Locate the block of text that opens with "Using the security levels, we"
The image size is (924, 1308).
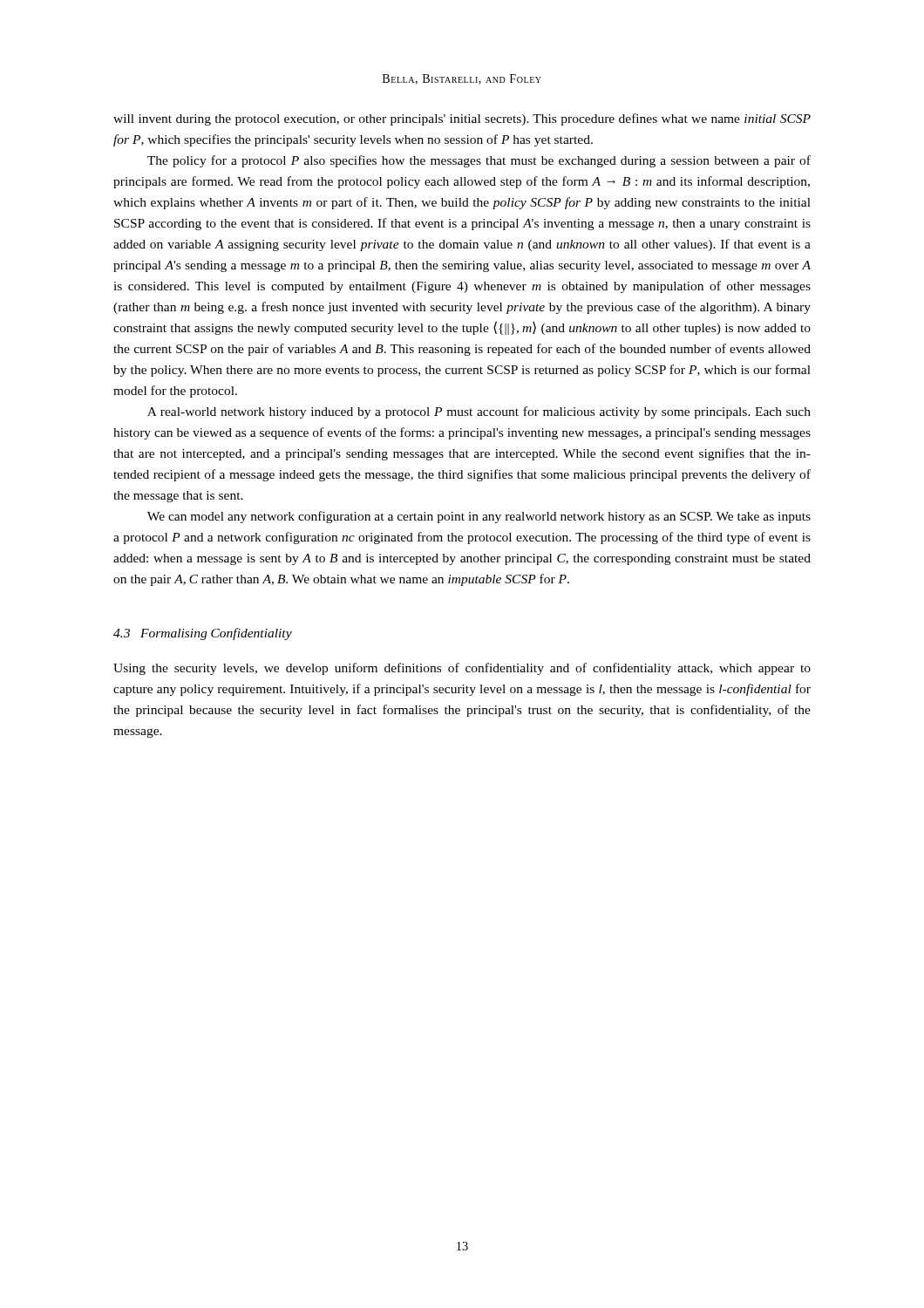(x=462, y=699)
